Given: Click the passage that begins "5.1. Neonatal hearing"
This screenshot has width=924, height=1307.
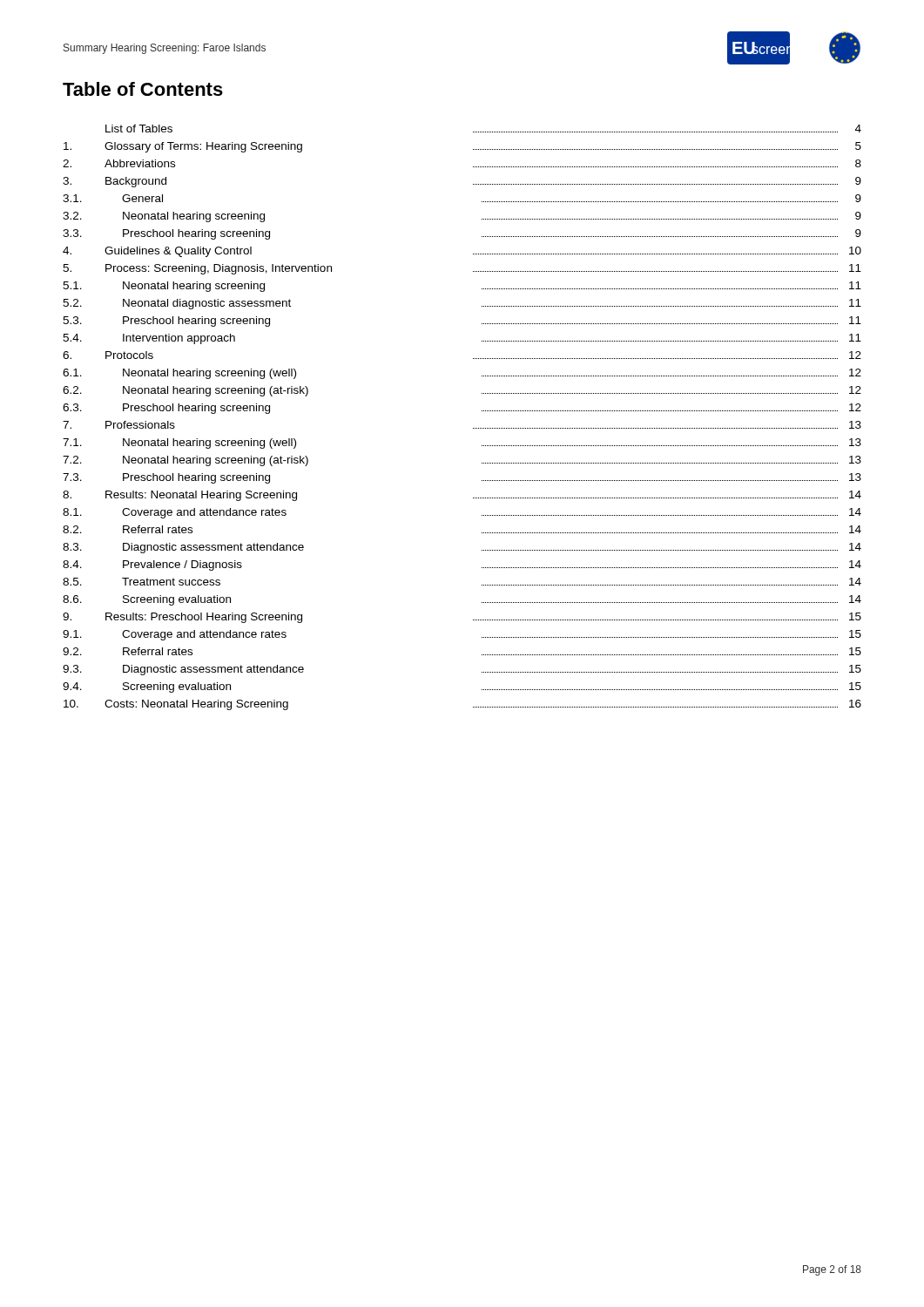Looking at the screenshot, I should tap(194, 286).
